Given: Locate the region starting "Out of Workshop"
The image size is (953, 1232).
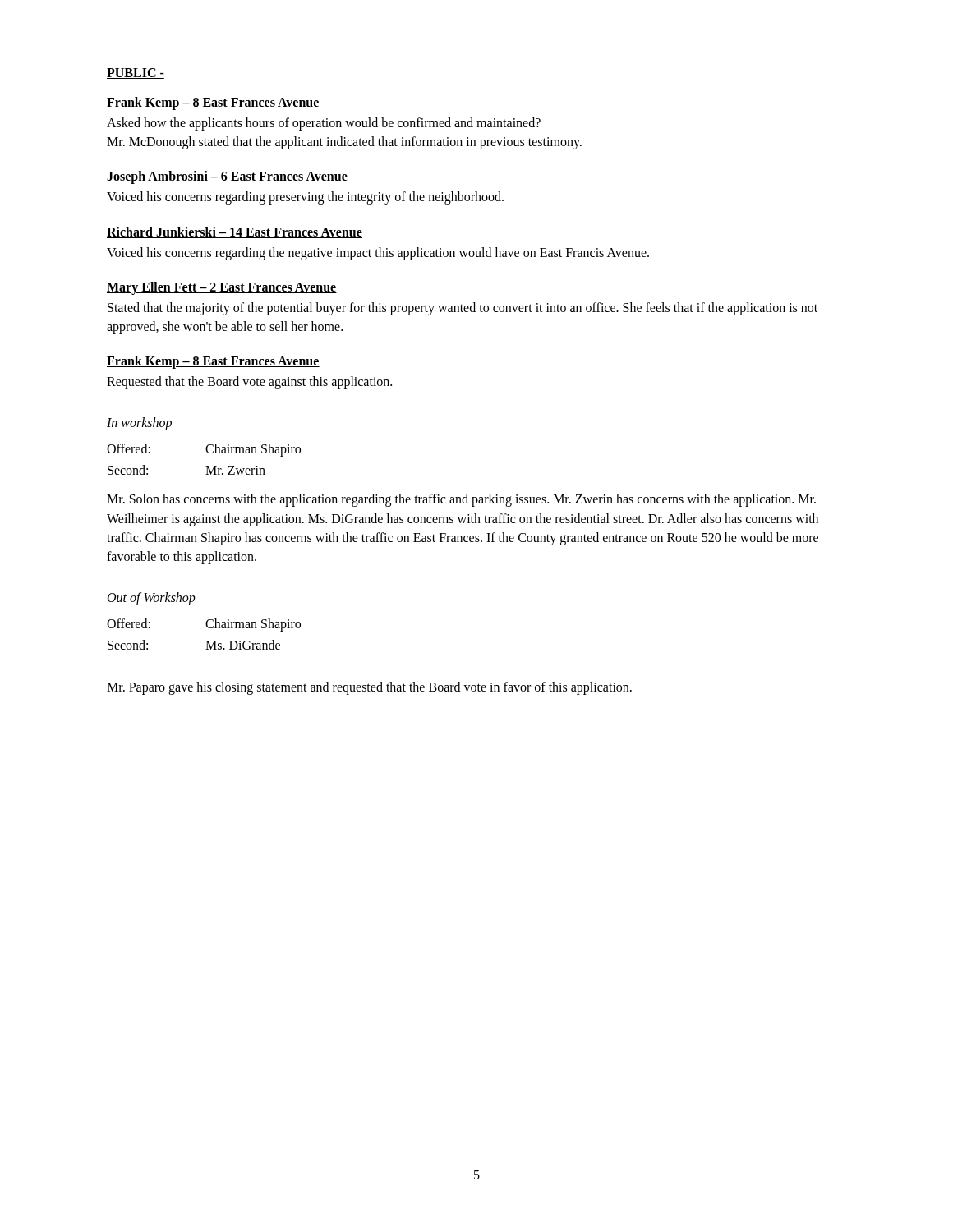Looking at the screenshot, I should pos(151,598).
